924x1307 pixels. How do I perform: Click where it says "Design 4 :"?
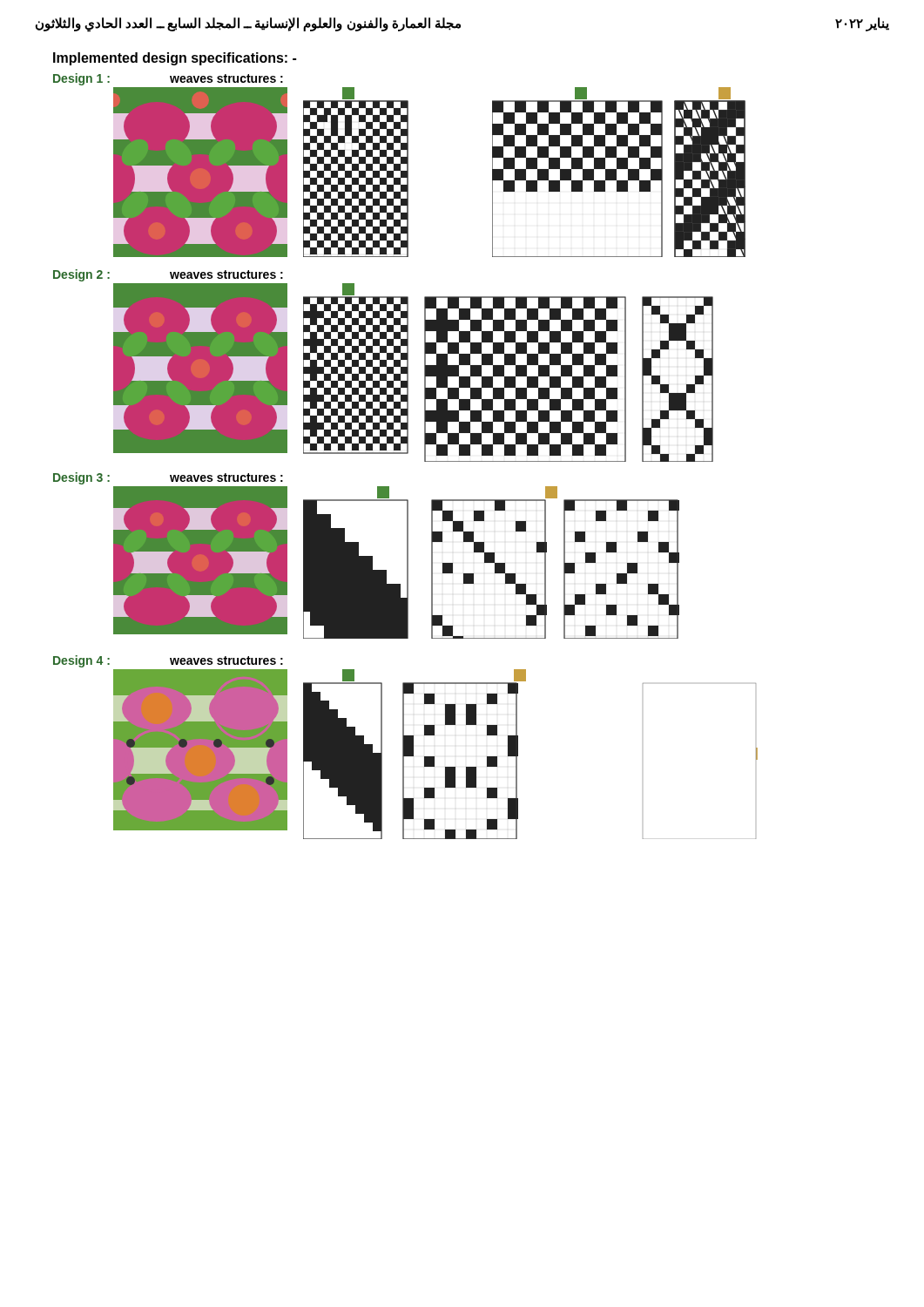click(x=81, y=660)
